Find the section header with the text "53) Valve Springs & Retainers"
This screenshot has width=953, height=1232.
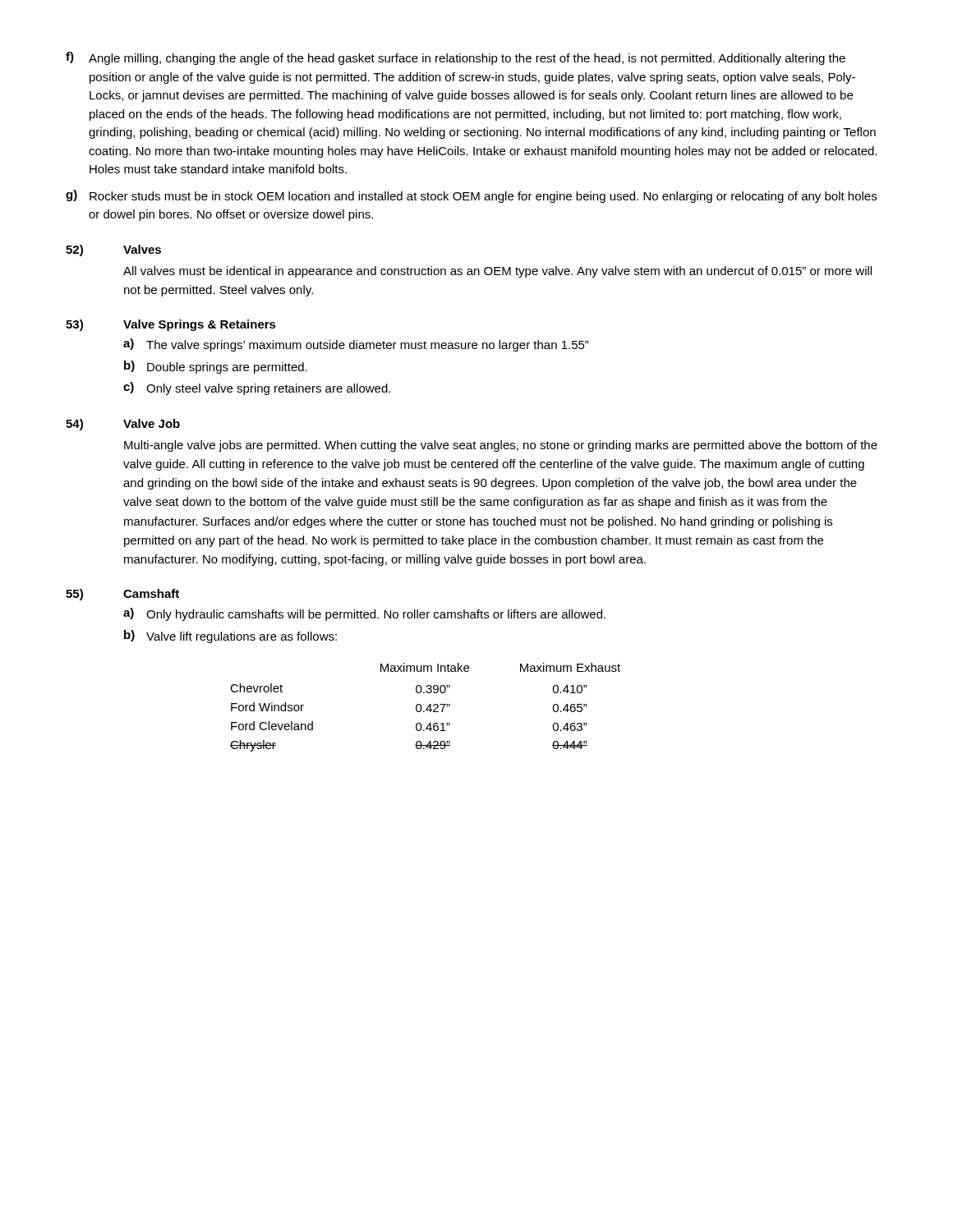coord(171,324)
